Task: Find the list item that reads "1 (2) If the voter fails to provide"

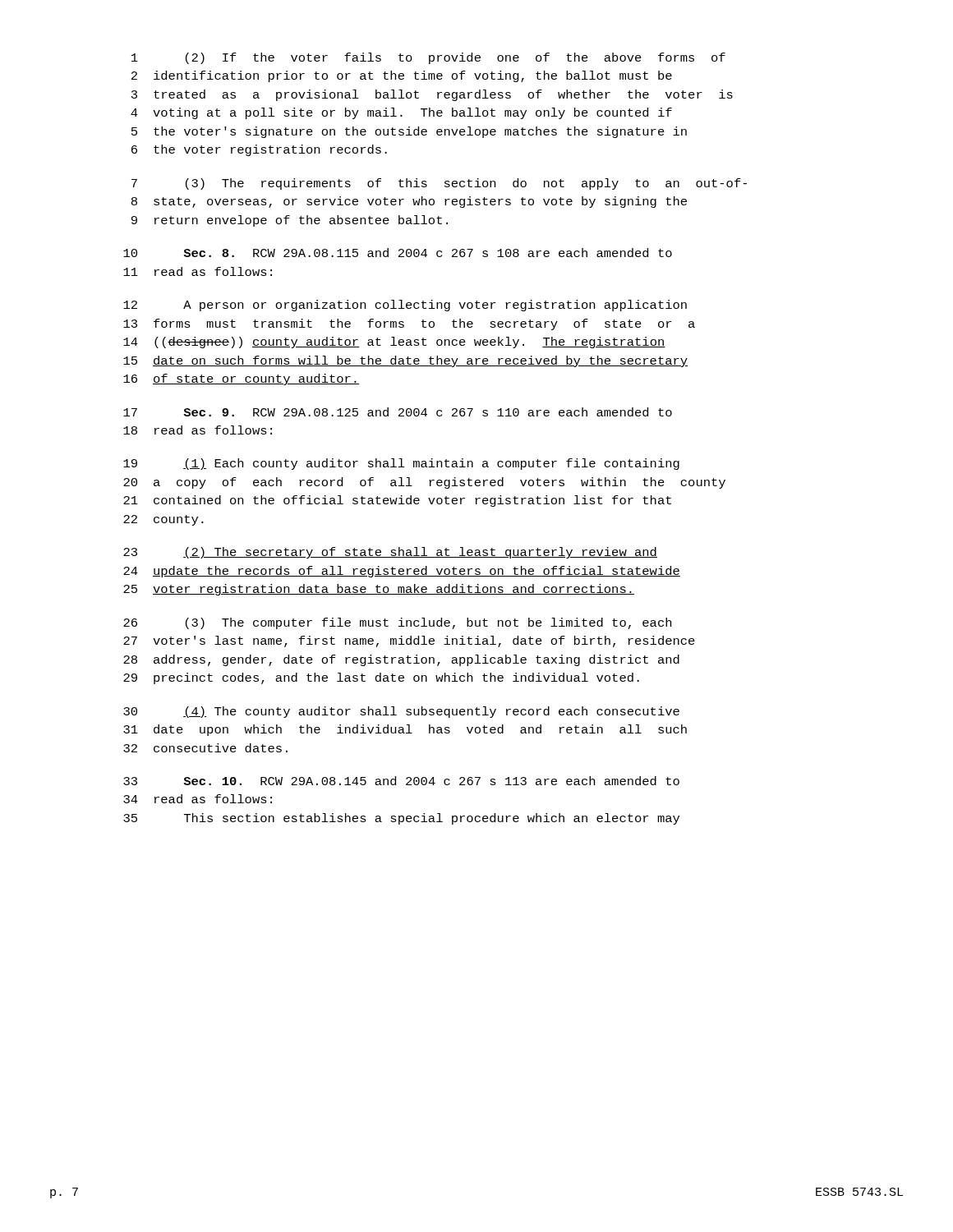Action: pos(476,59)
